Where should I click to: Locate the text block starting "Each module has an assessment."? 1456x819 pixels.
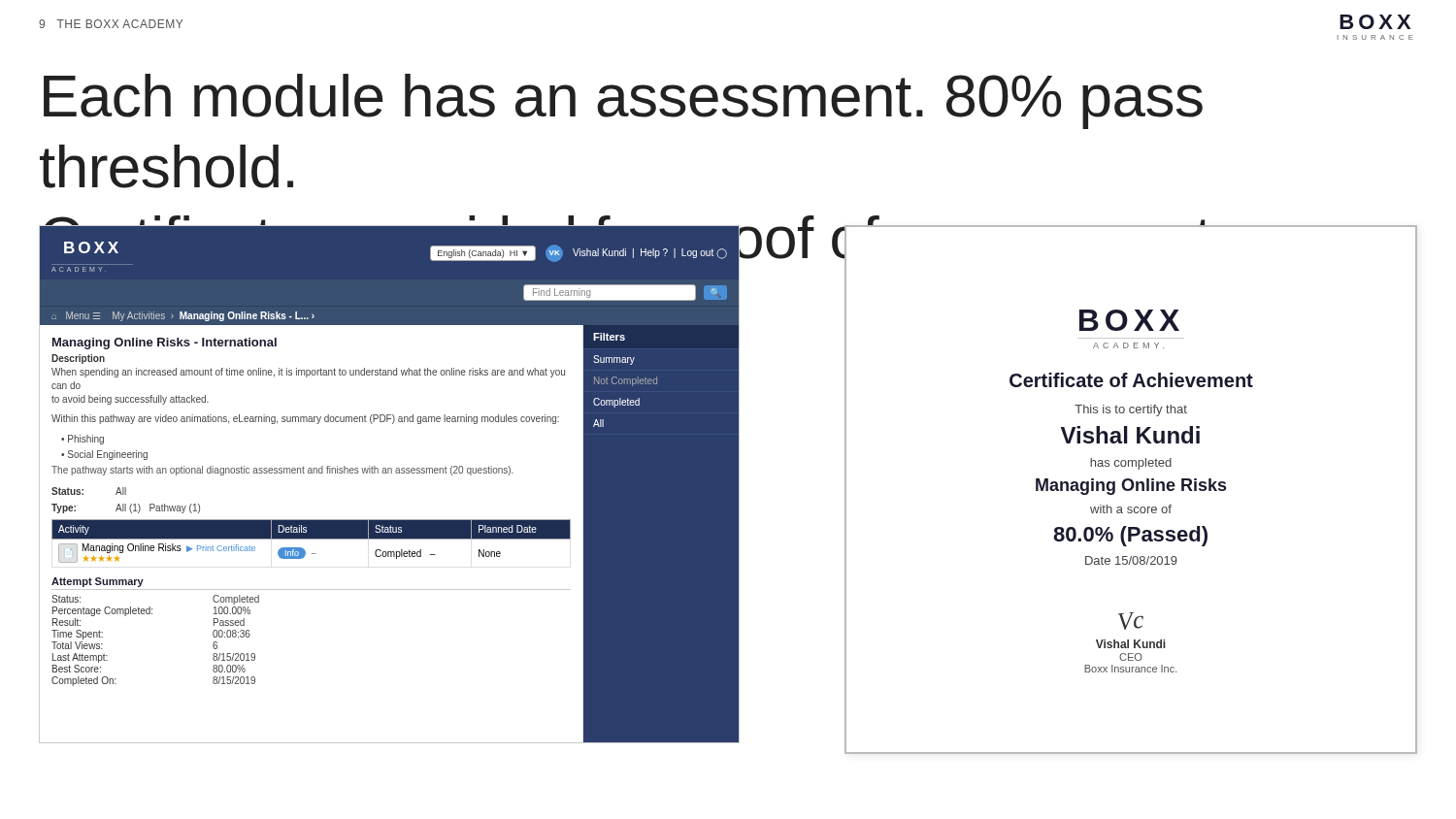point(623,101)
